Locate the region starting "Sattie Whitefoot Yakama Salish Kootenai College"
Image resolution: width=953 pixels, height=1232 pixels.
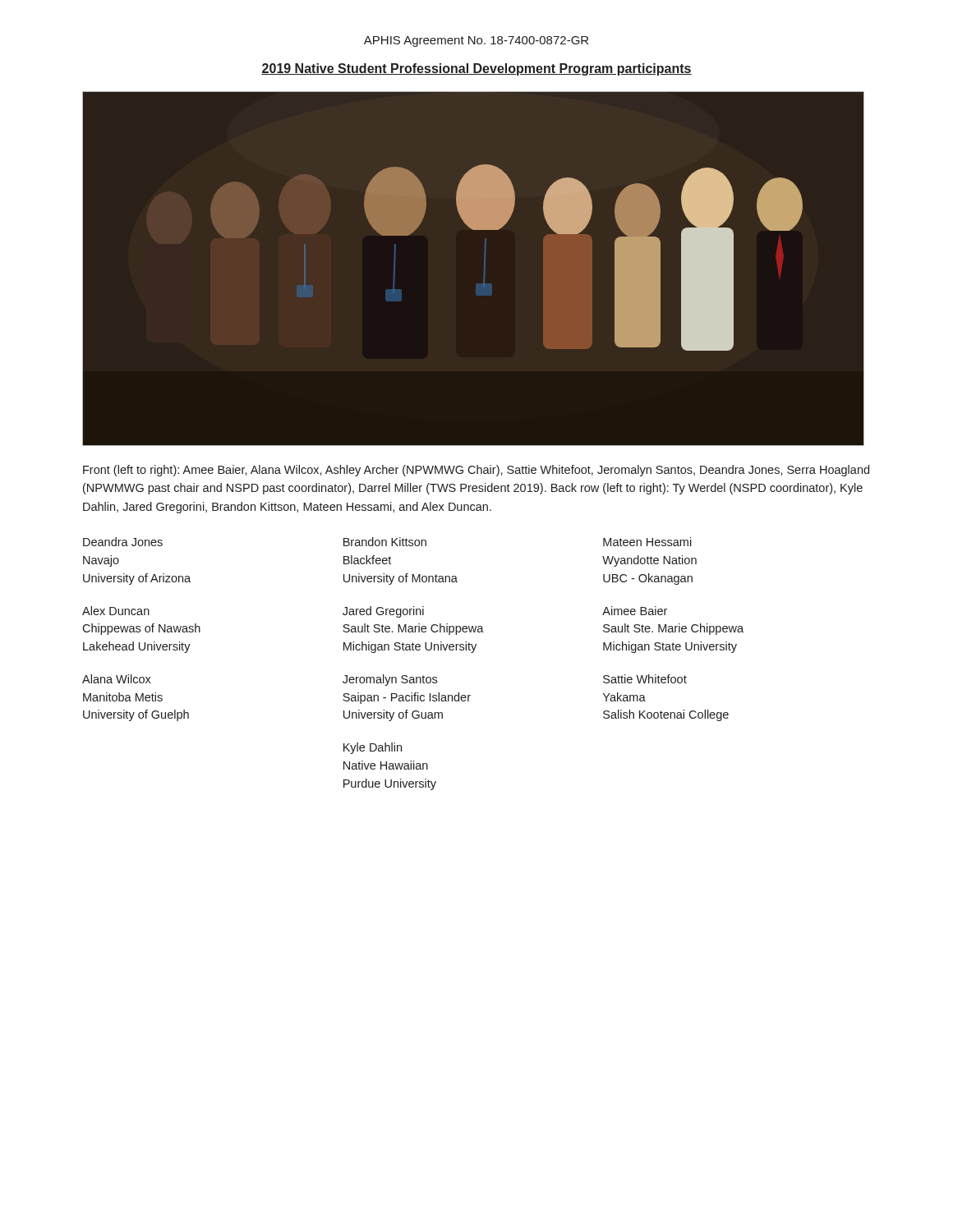point(645,679)
